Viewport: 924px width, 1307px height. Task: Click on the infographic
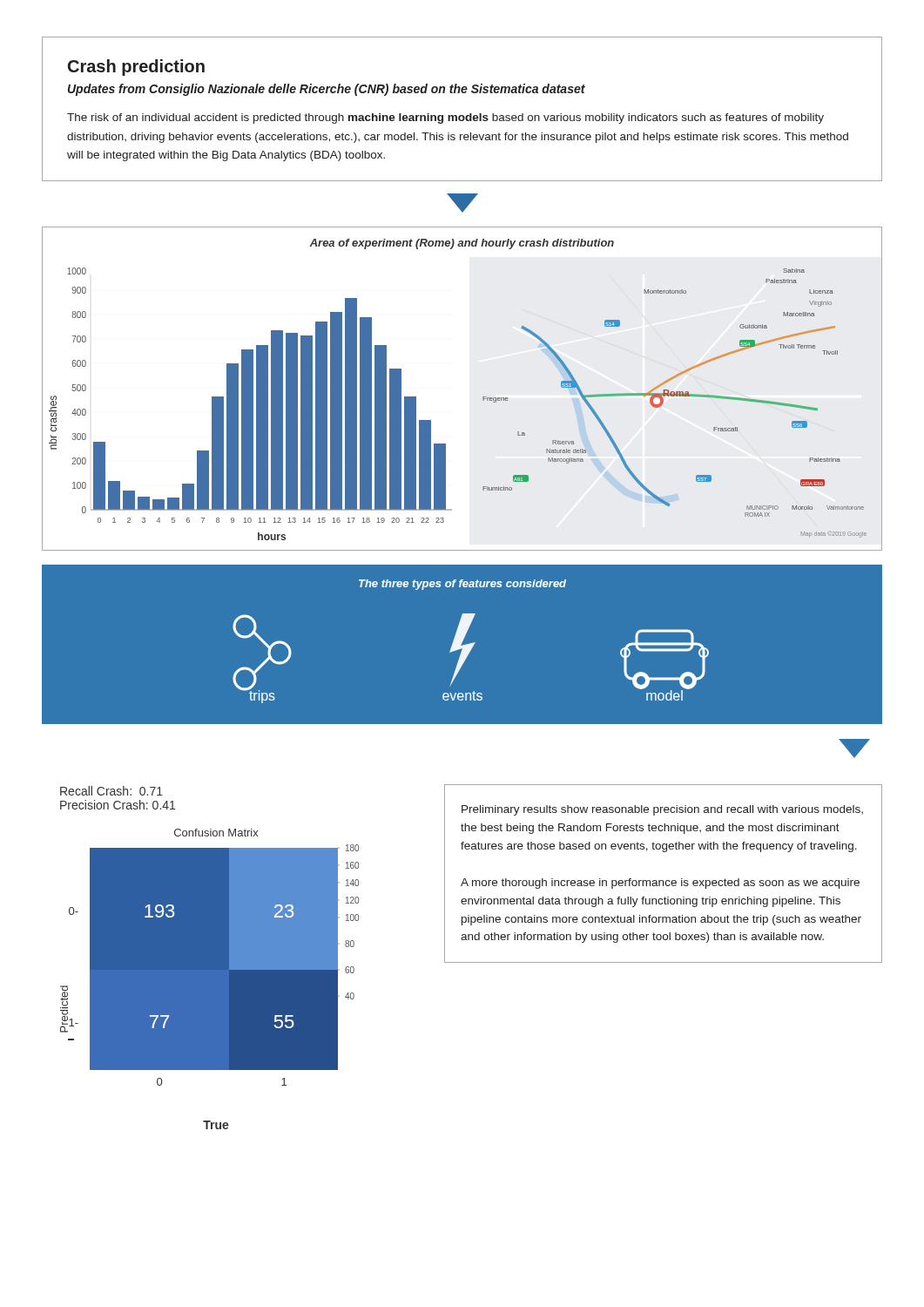[462, 644]
